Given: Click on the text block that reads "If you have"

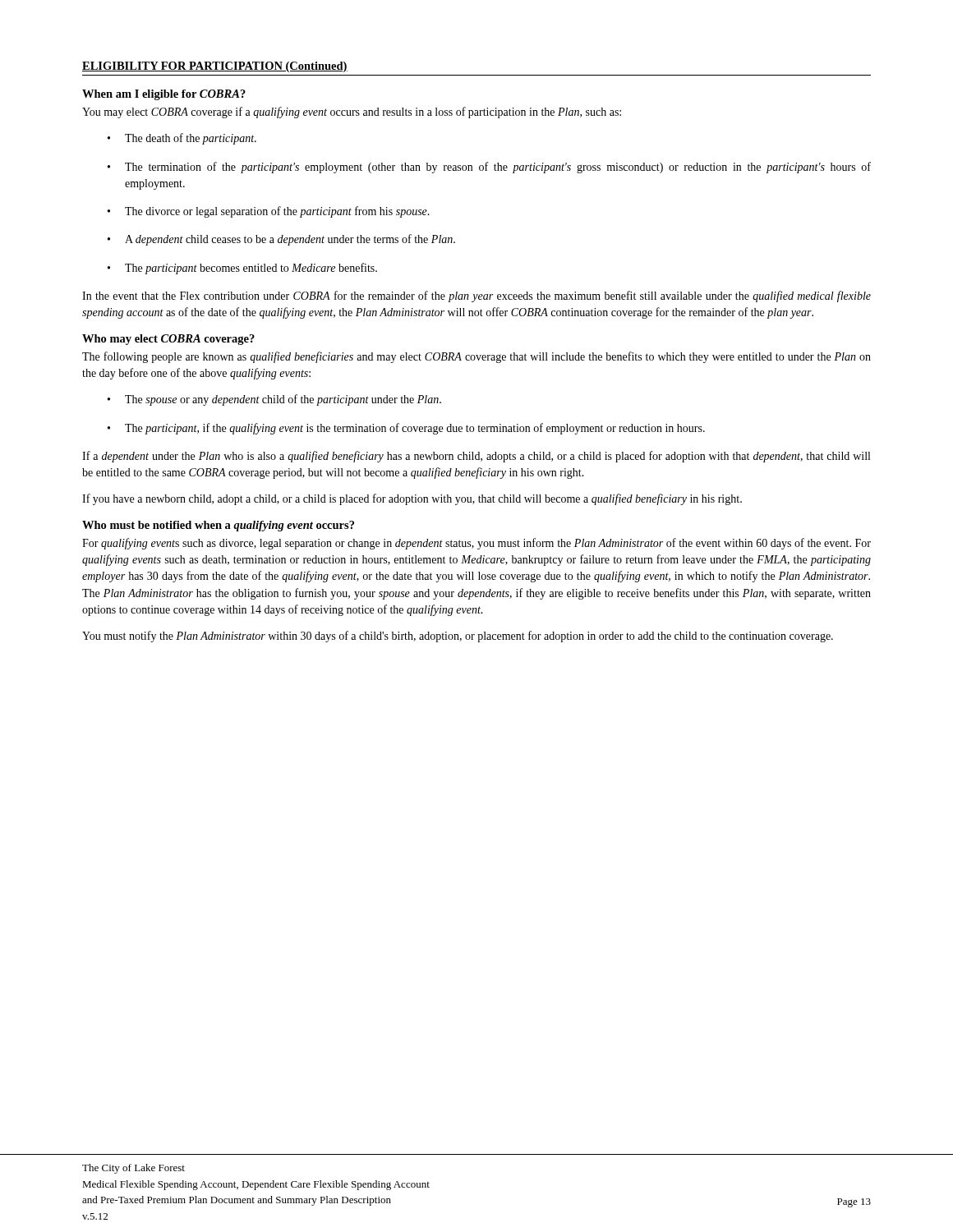Looking at the screenshot, I should tap(412, 499).
